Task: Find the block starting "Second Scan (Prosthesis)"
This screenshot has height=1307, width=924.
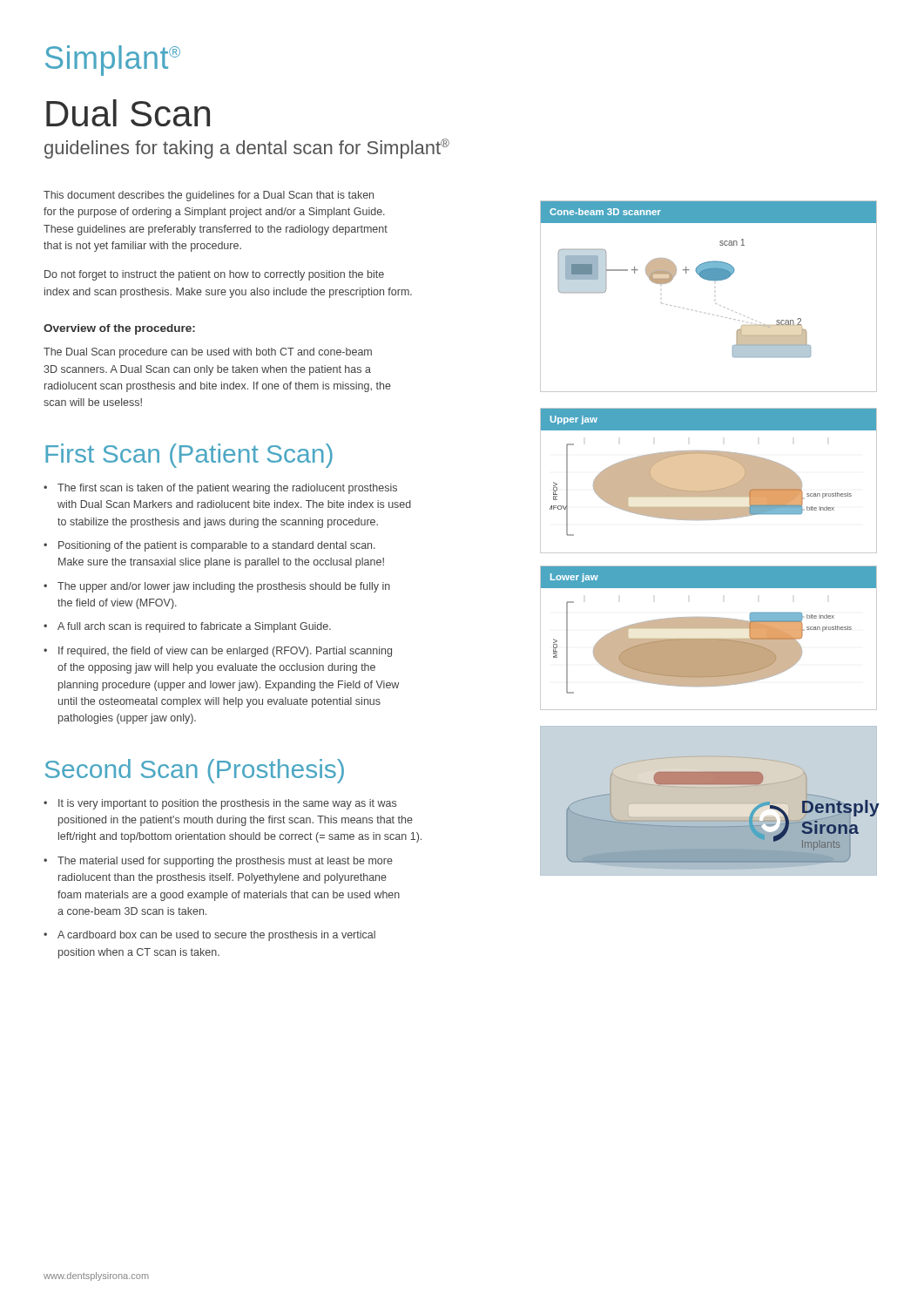Action: point(195,769)
